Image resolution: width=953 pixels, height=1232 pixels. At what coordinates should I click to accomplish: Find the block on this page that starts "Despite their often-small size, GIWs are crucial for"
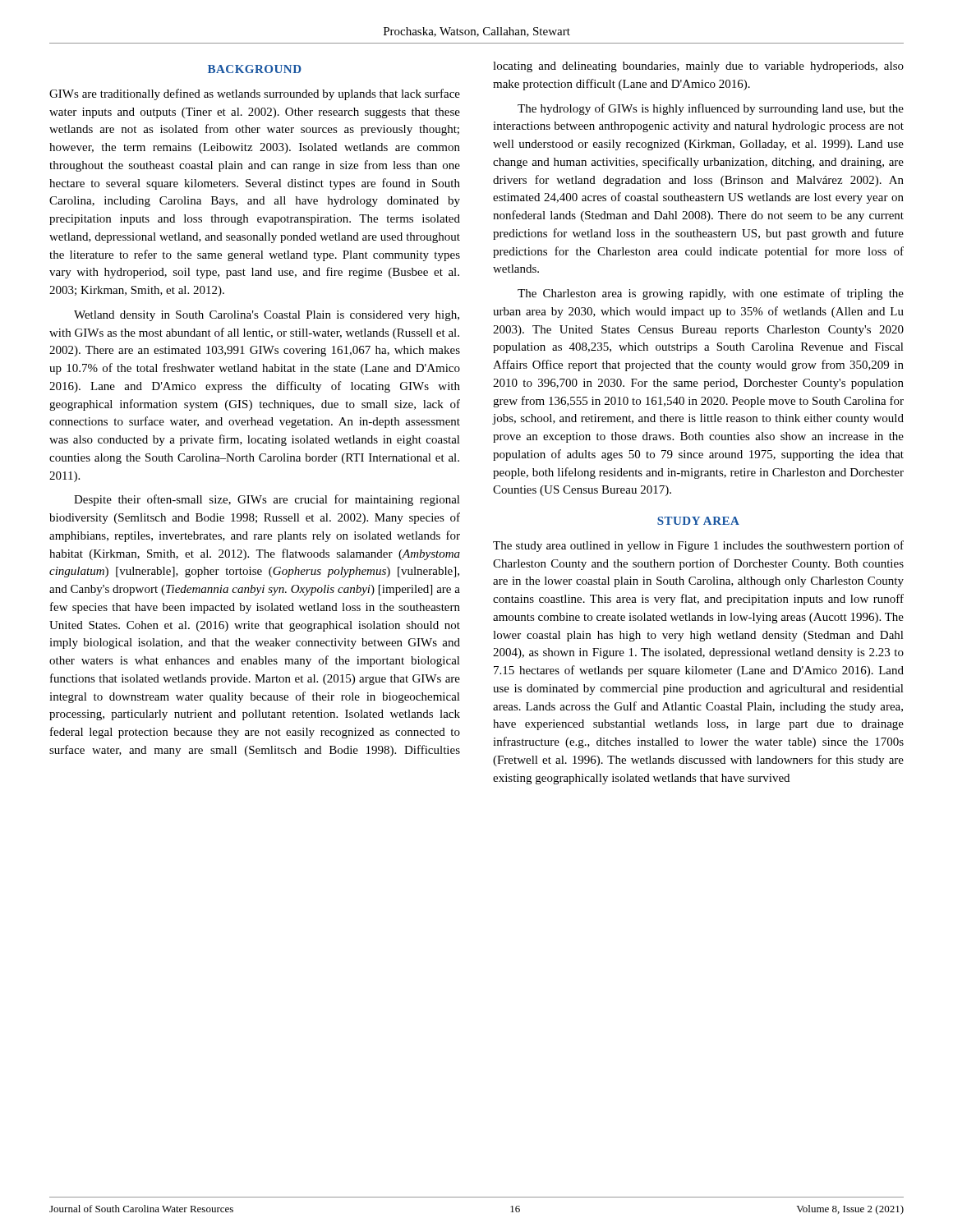coord(556,67)
